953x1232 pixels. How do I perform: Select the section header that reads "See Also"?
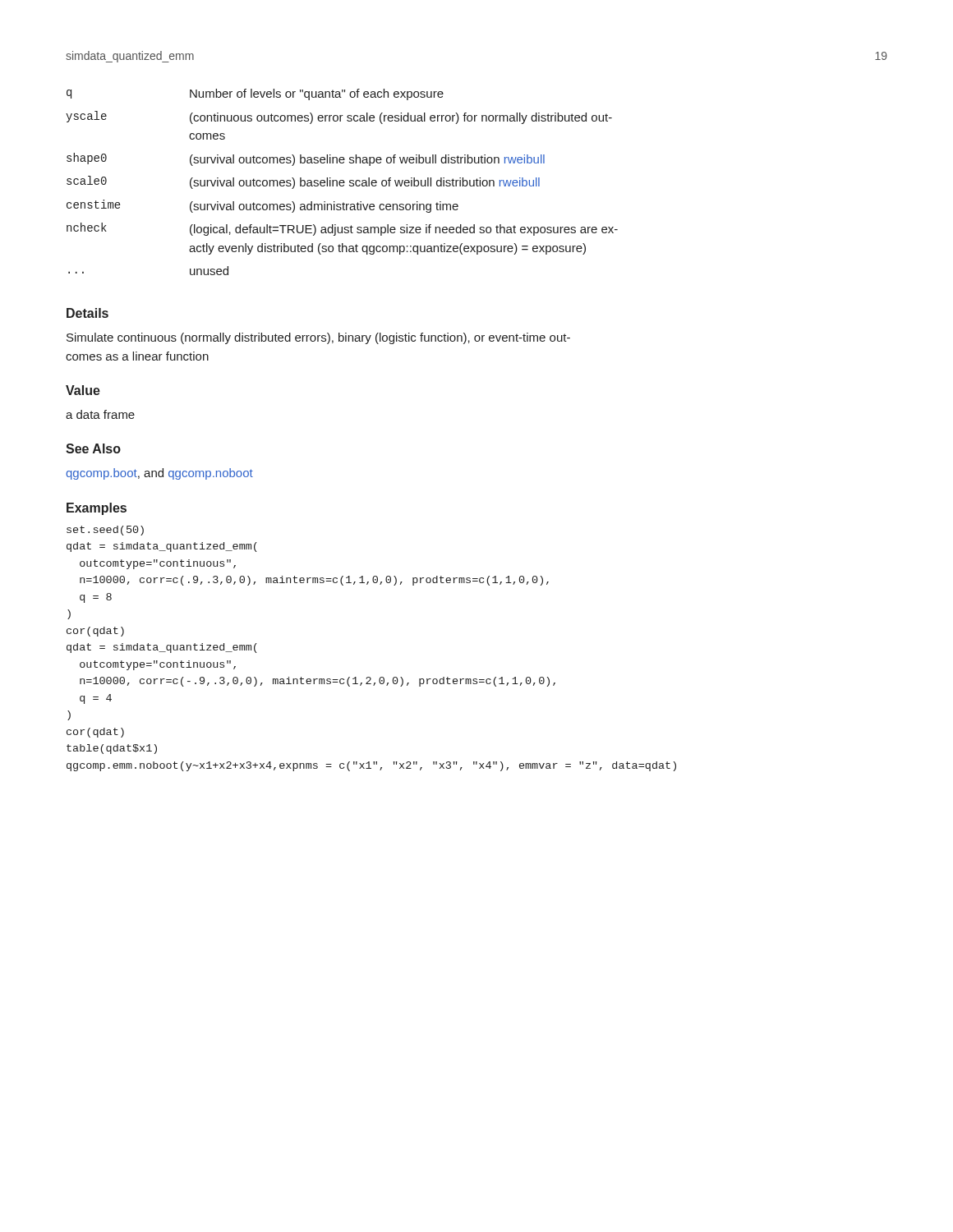[93, 449]
